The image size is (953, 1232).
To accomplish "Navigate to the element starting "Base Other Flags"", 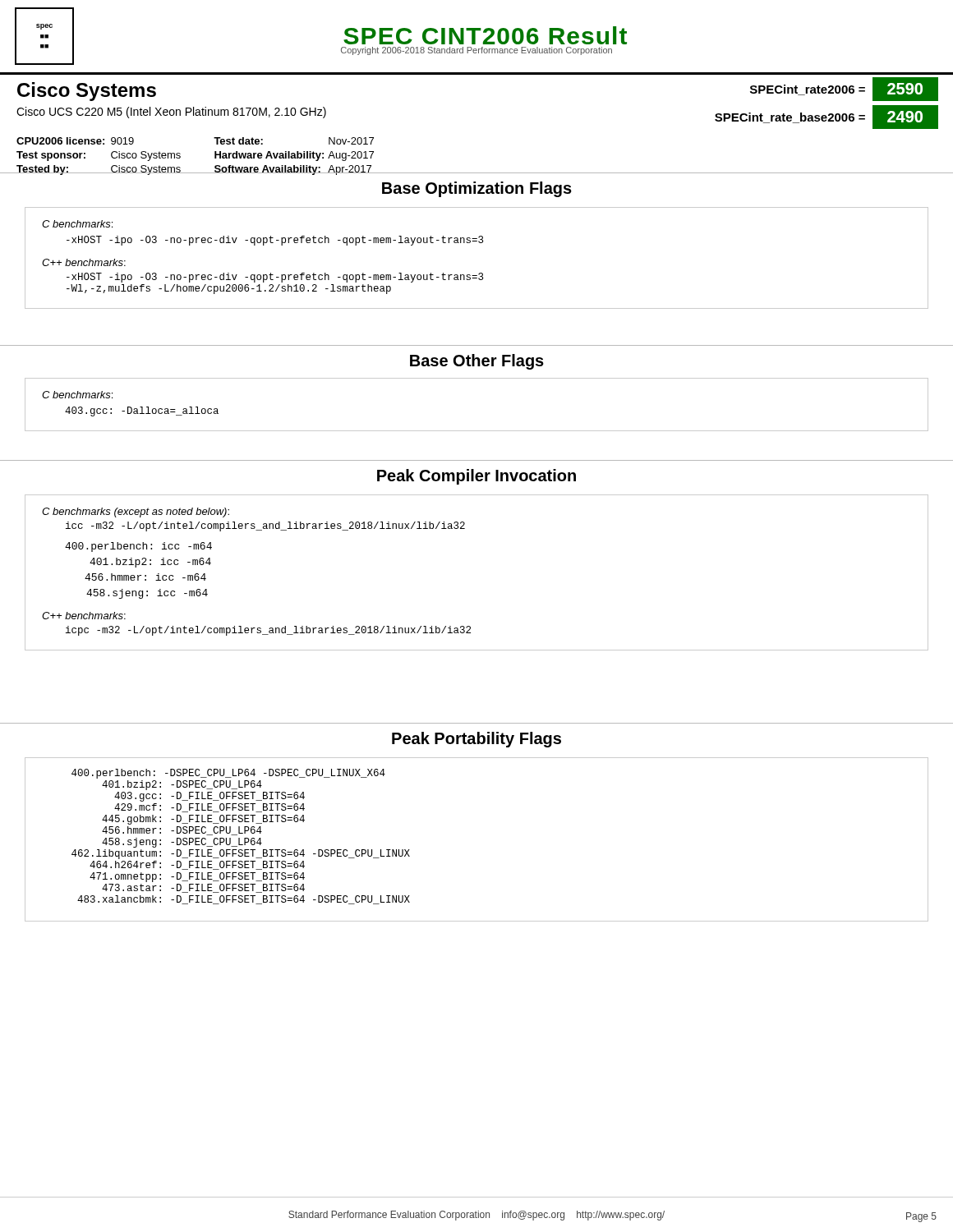I will 476,361.
